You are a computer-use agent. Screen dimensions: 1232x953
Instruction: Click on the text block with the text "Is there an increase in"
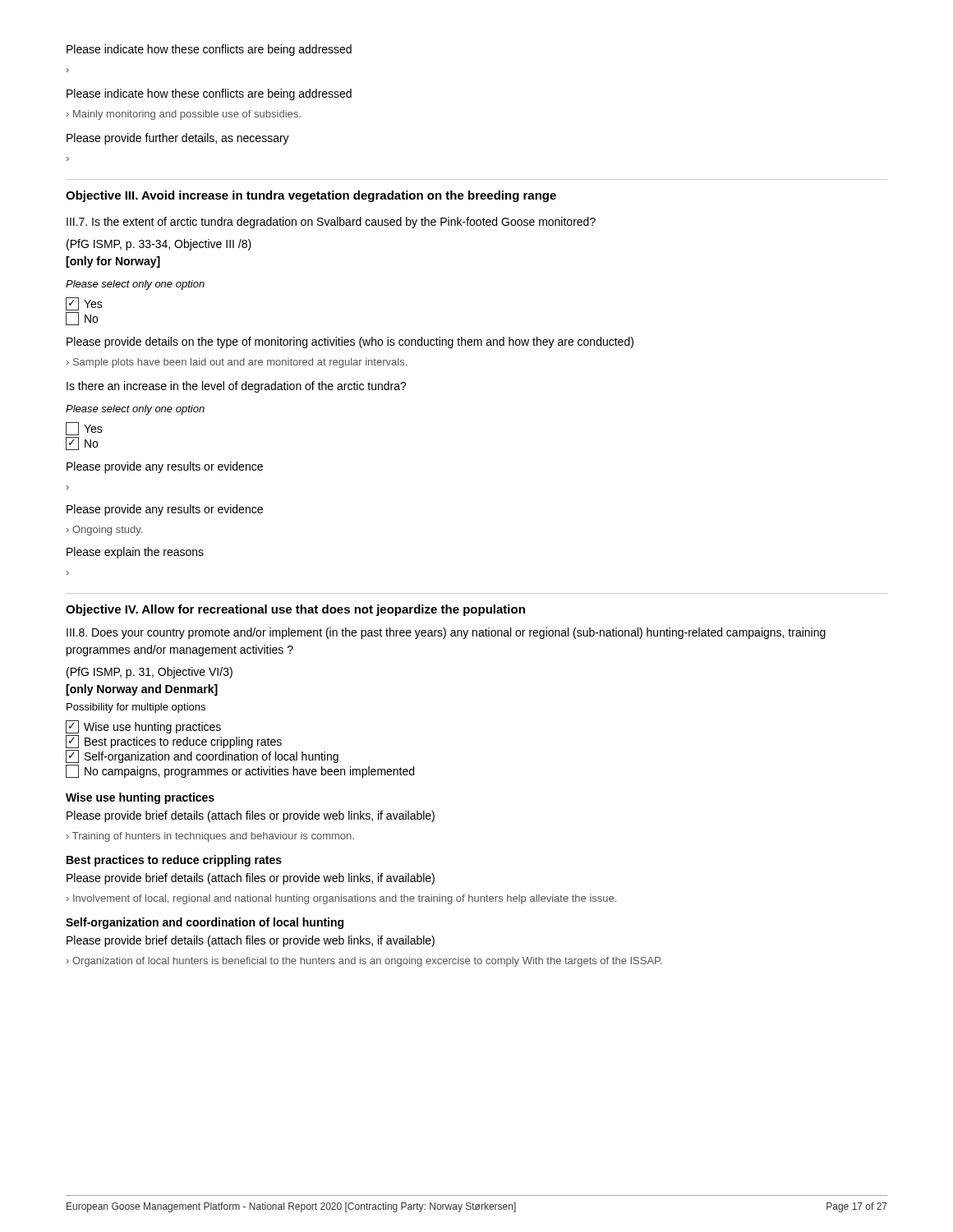tap(236, 386)
